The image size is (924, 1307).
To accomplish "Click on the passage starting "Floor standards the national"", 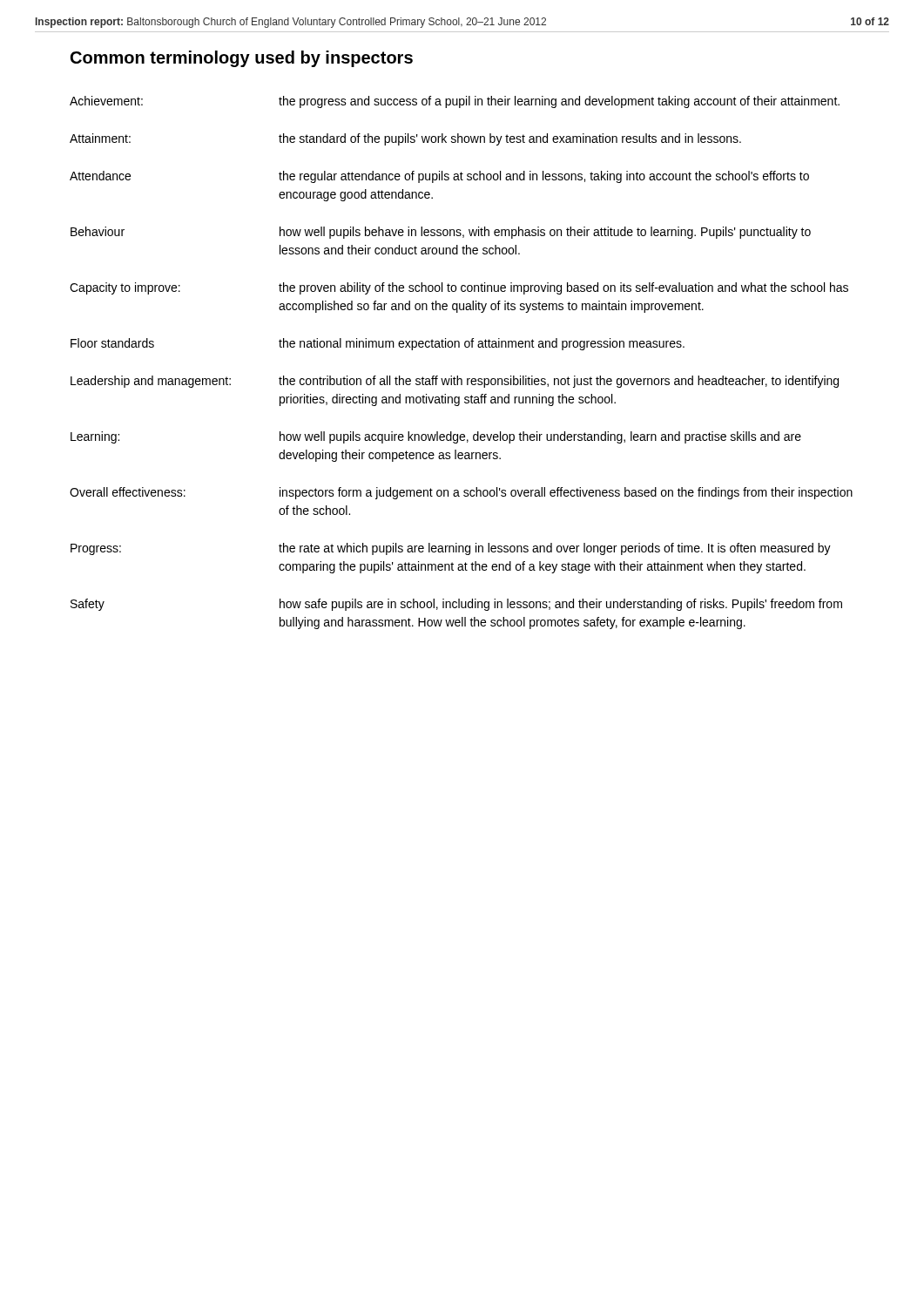I will pyautogui.click(x=462, y=344).
